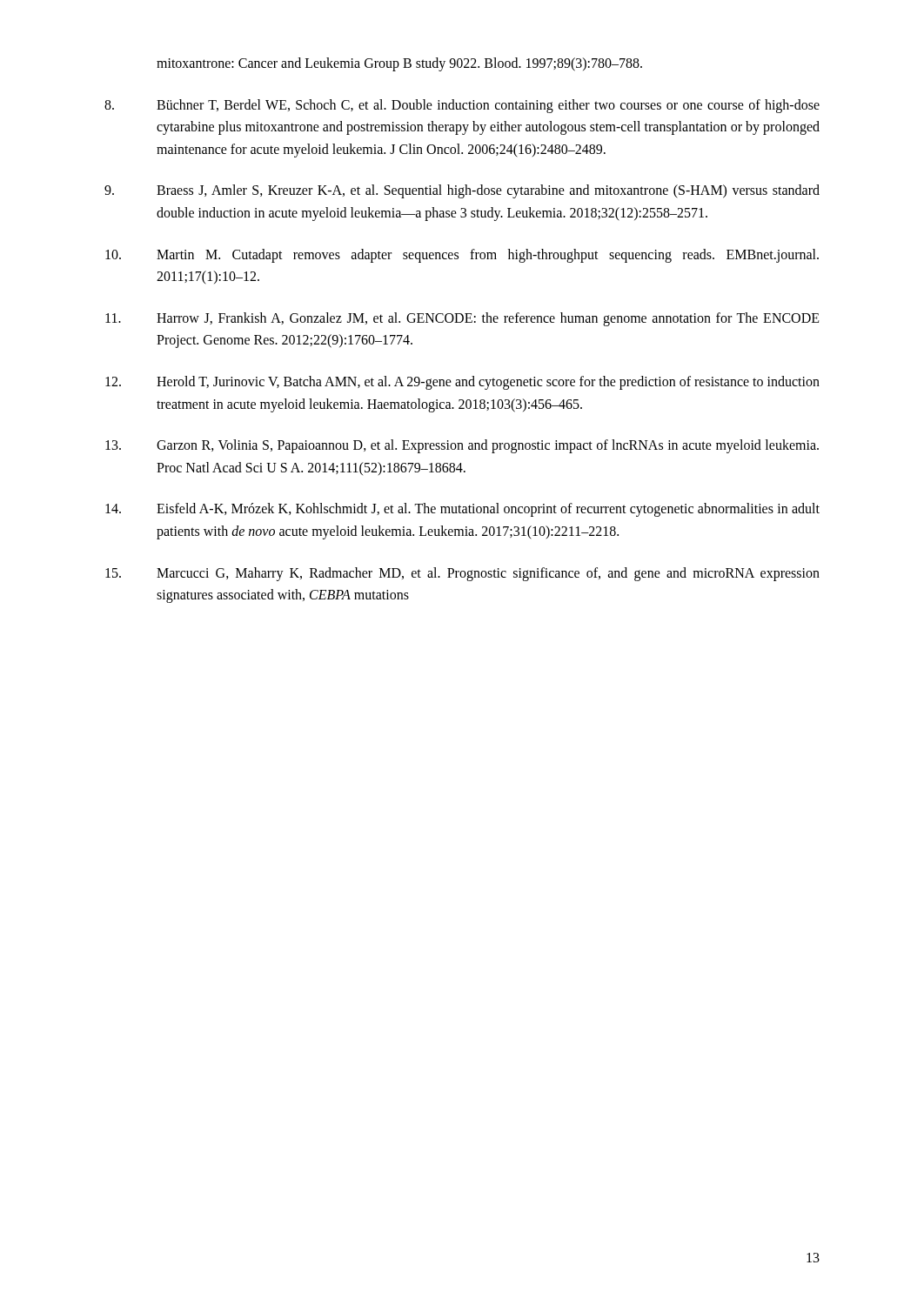Click on the list item that says "13. Garzon R, Volinia"
The height and width of the screenshot is (1305, 924).
click(x=462, y=457)
